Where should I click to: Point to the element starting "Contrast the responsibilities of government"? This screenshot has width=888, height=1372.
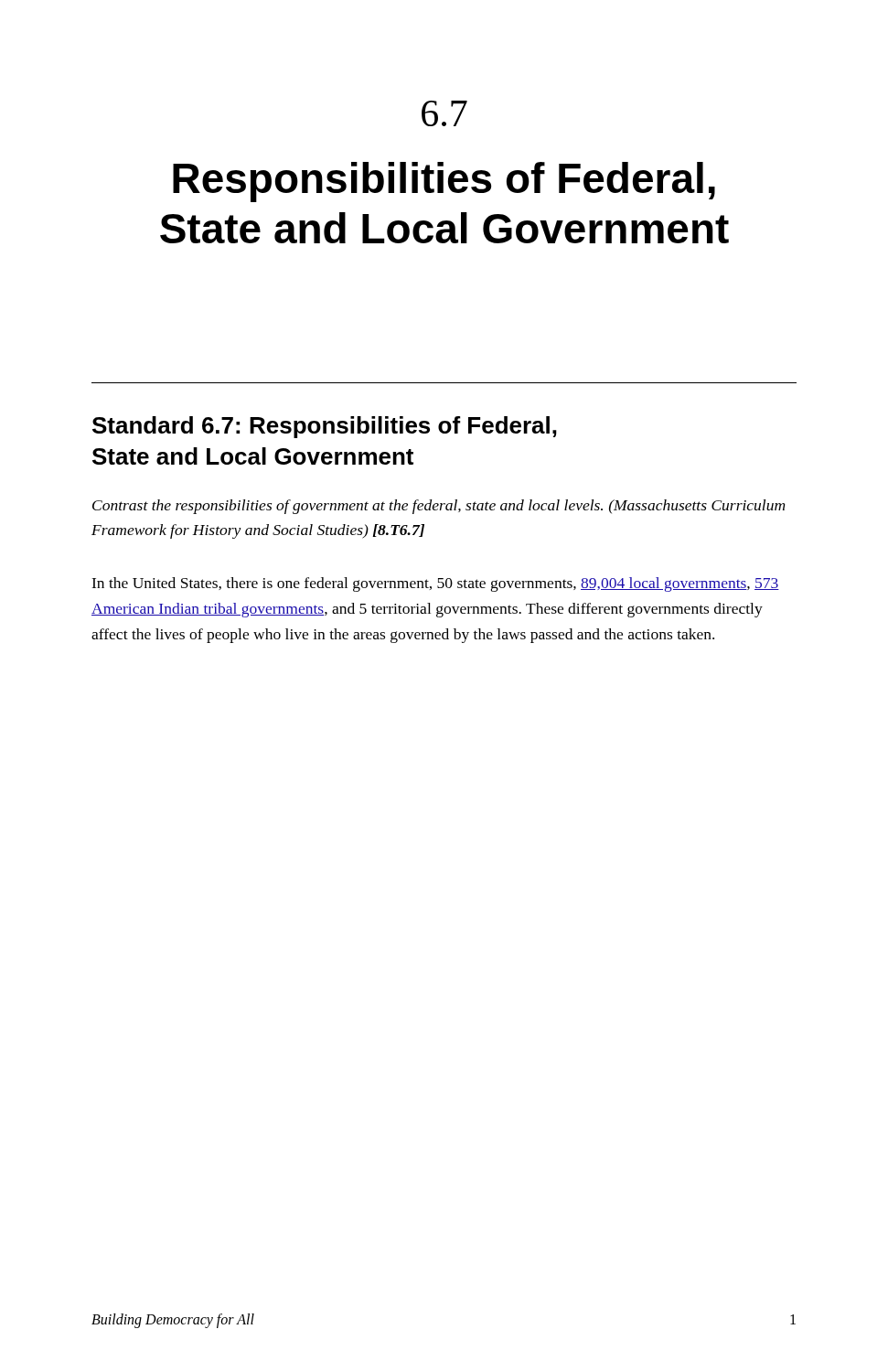point(439,517)
